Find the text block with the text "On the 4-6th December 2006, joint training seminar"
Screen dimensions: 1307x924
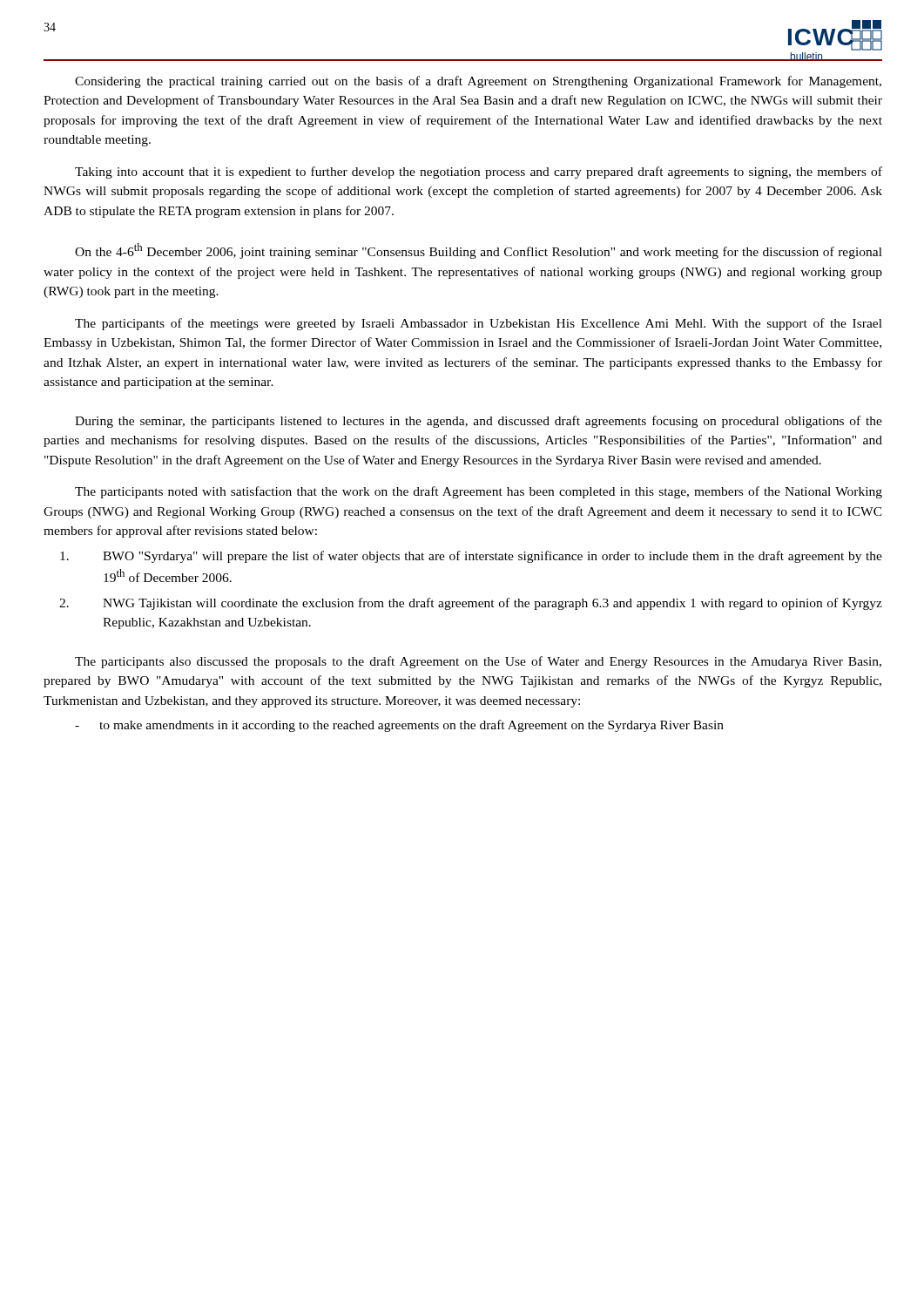(463, 271)
